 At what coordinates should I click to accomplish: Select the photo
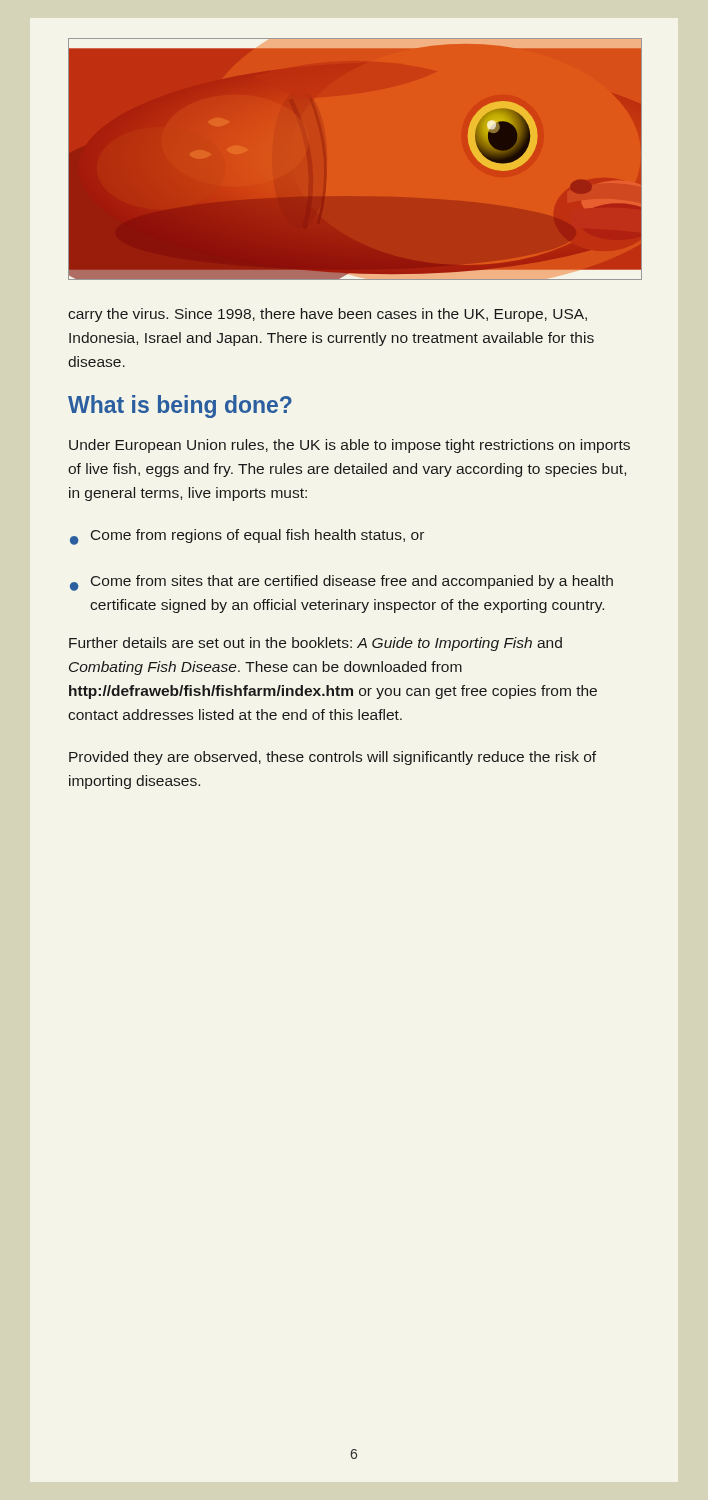point(355,159)
